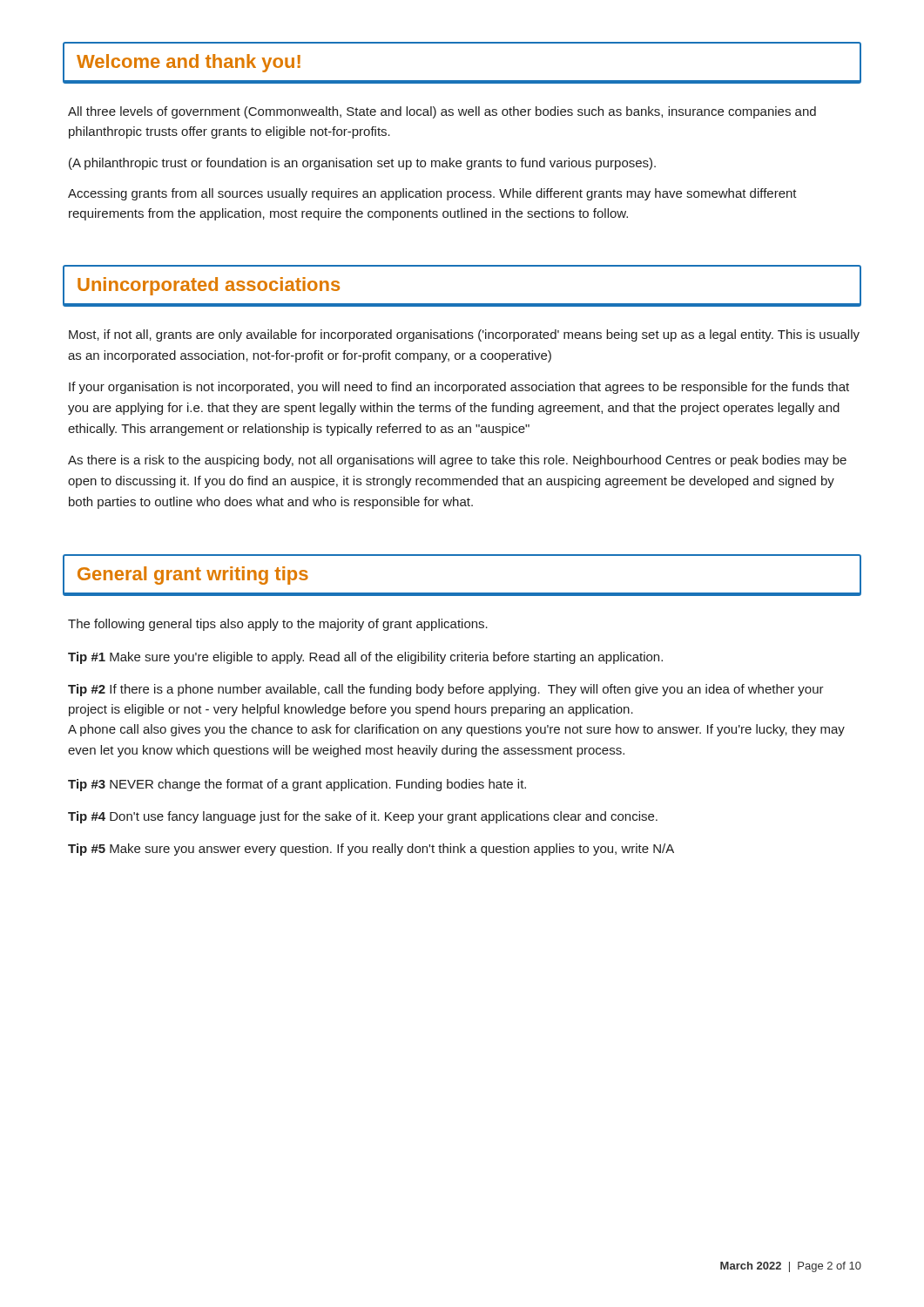This screenshot has width=924, height=1307.
Task: Click on the text starting "If your organisation is not incorporated,"
Action: (459, 408)
